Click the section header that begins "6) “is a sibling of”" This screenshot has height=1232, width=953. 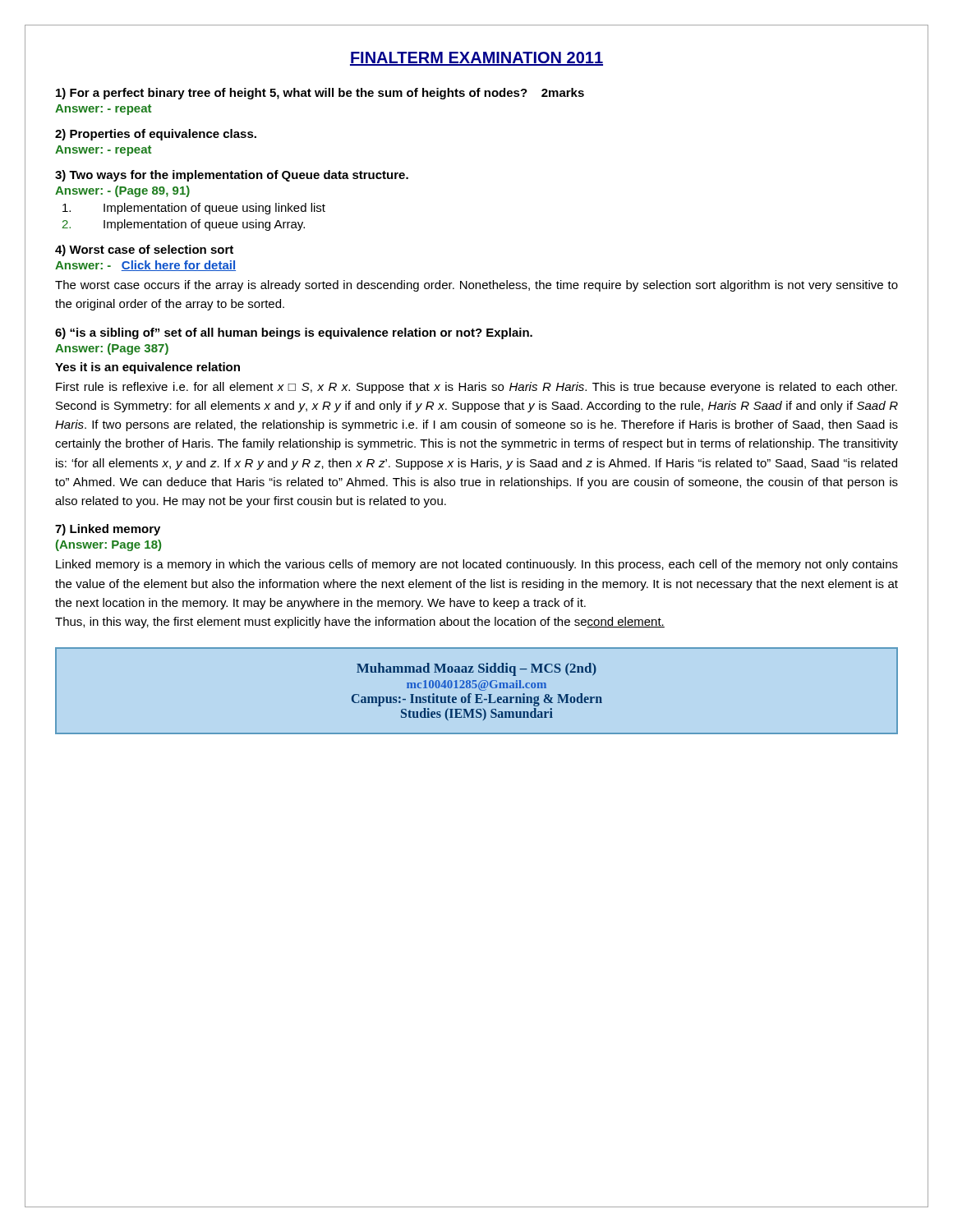(x=294, y=332)
